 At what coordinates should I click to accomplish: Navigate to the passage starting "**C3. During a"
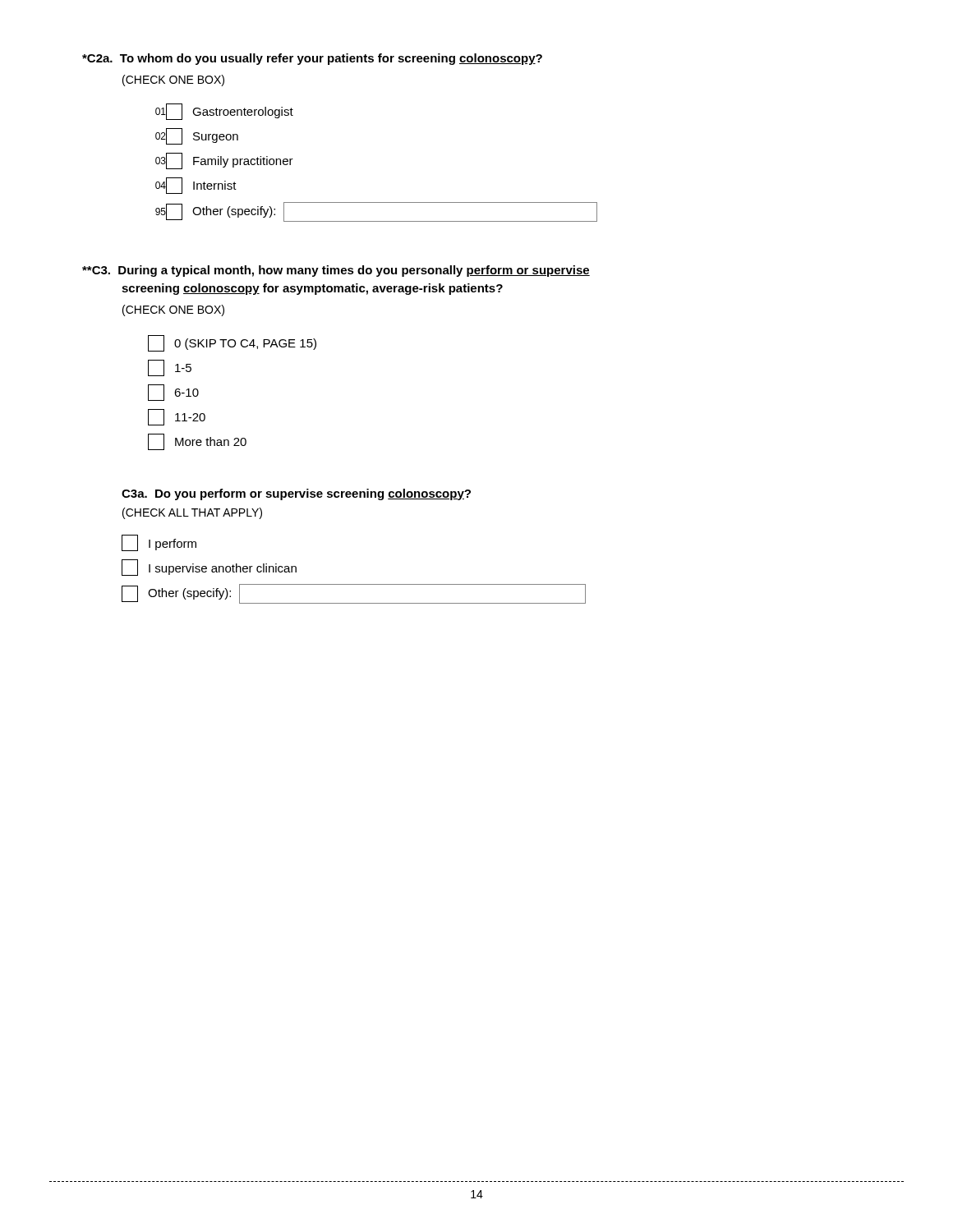tap(336, 271)
